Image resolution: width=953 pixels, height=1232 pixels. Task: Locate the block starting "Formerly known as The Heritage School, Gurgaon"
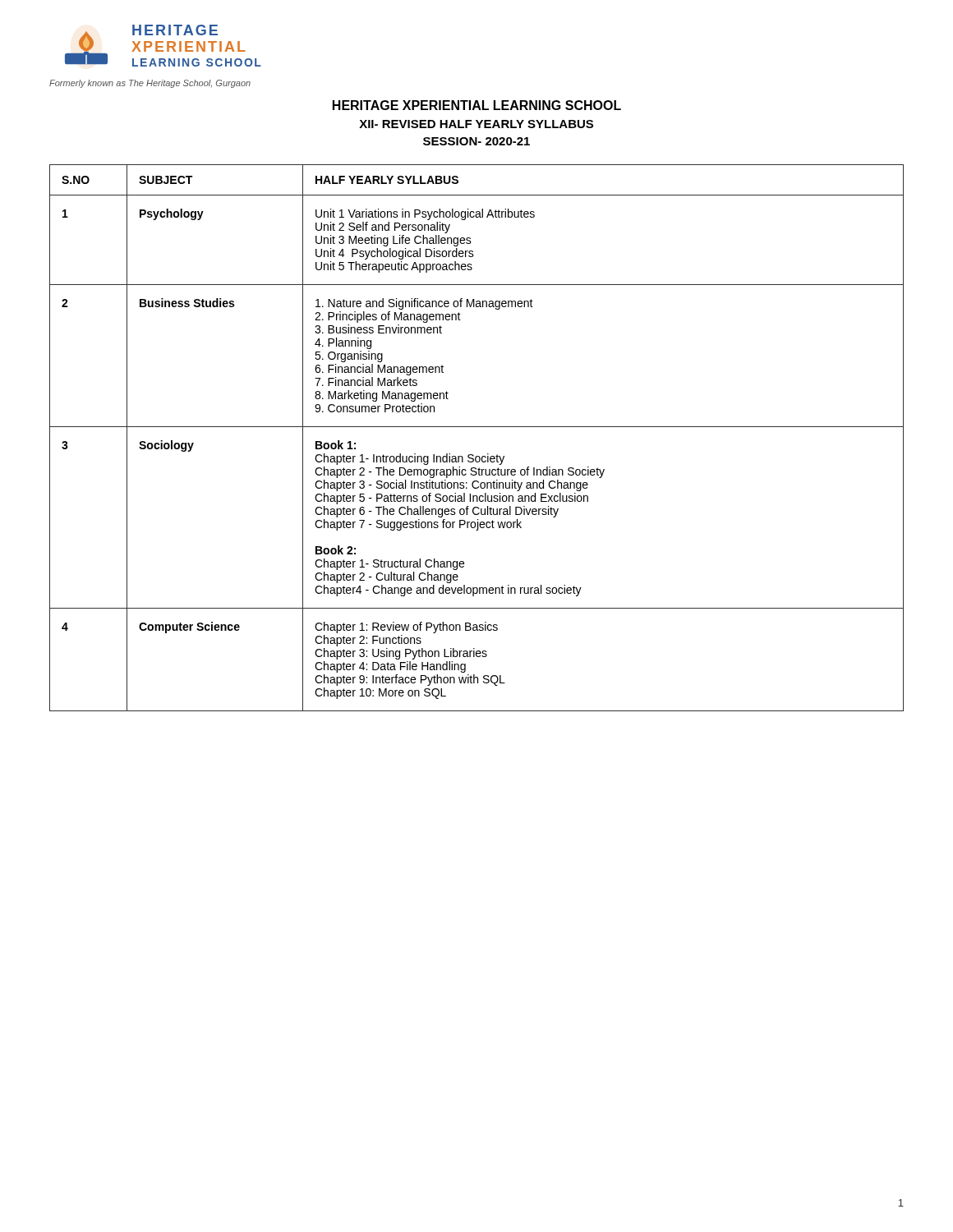pyautogui.click(x=150, y=83)
